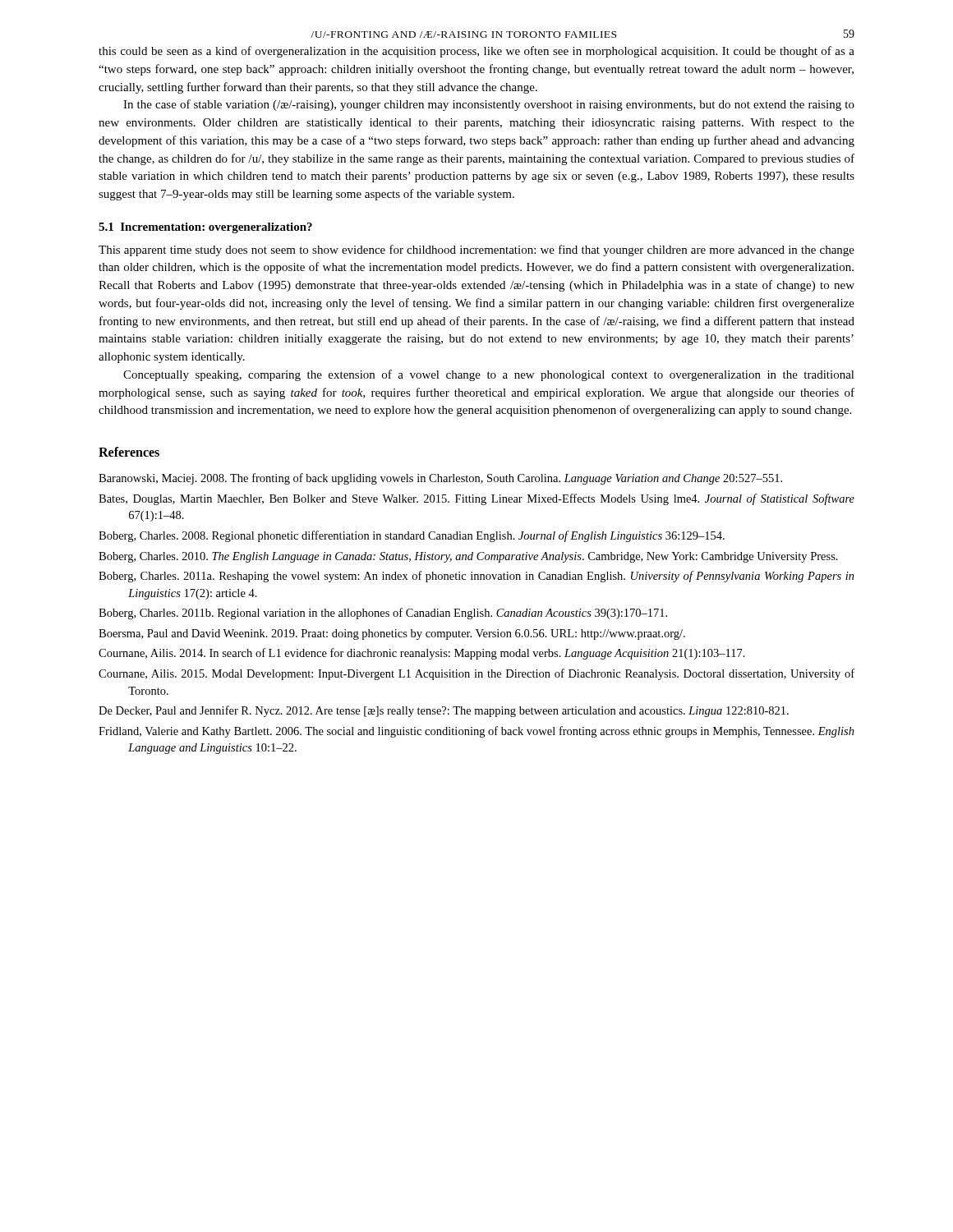Select the list item containing "Cournane, Ailis. 2015. Modal Development: Input-Divergent L1"
953x1232 pixels.
pos(476,682)
